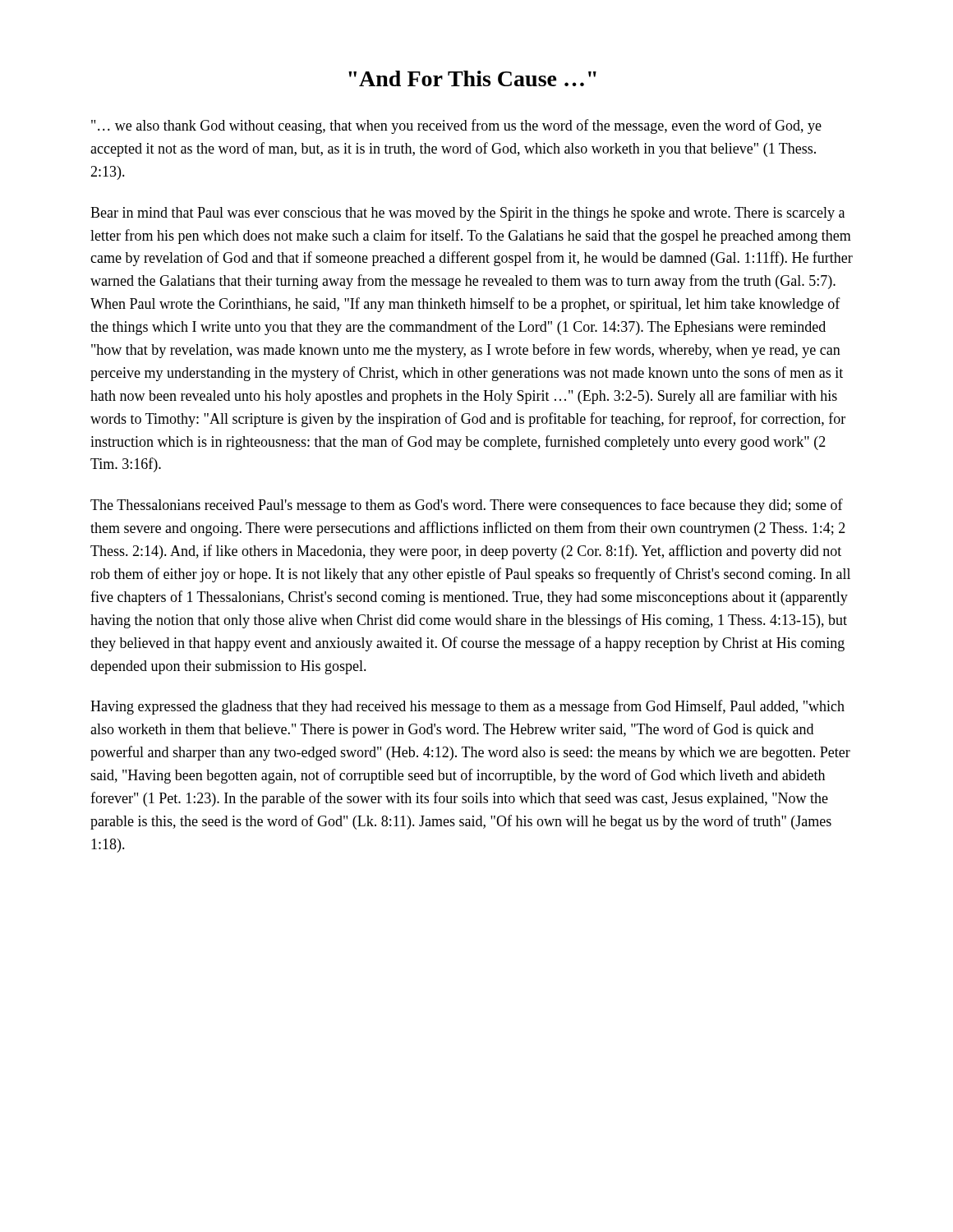Click on the text block starting "Bear in mind"
This screenshot has height=1232, width=953.
(471, 338)
